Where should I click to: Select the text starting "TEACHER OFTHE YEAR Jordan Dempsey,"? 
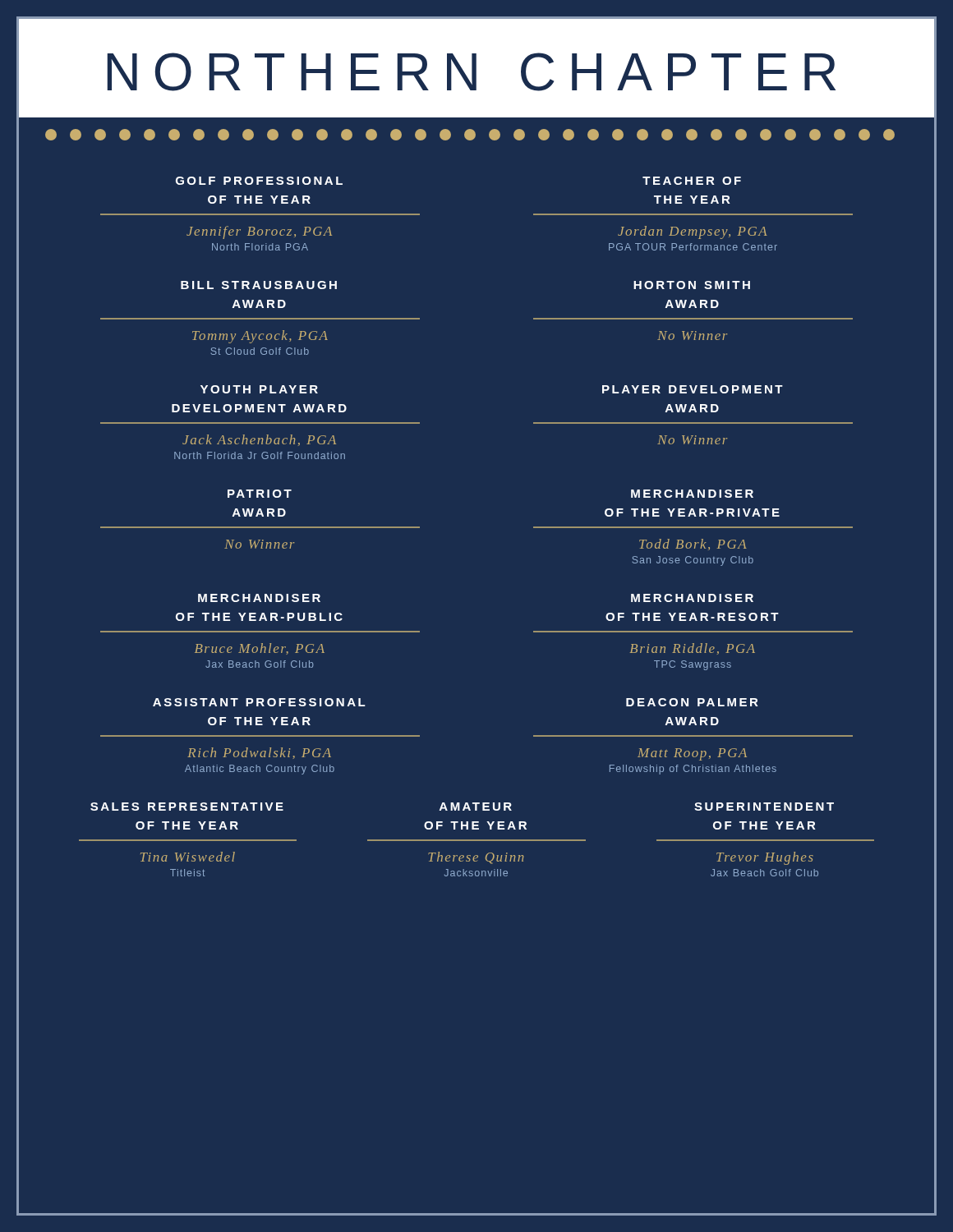coord(693,212)
